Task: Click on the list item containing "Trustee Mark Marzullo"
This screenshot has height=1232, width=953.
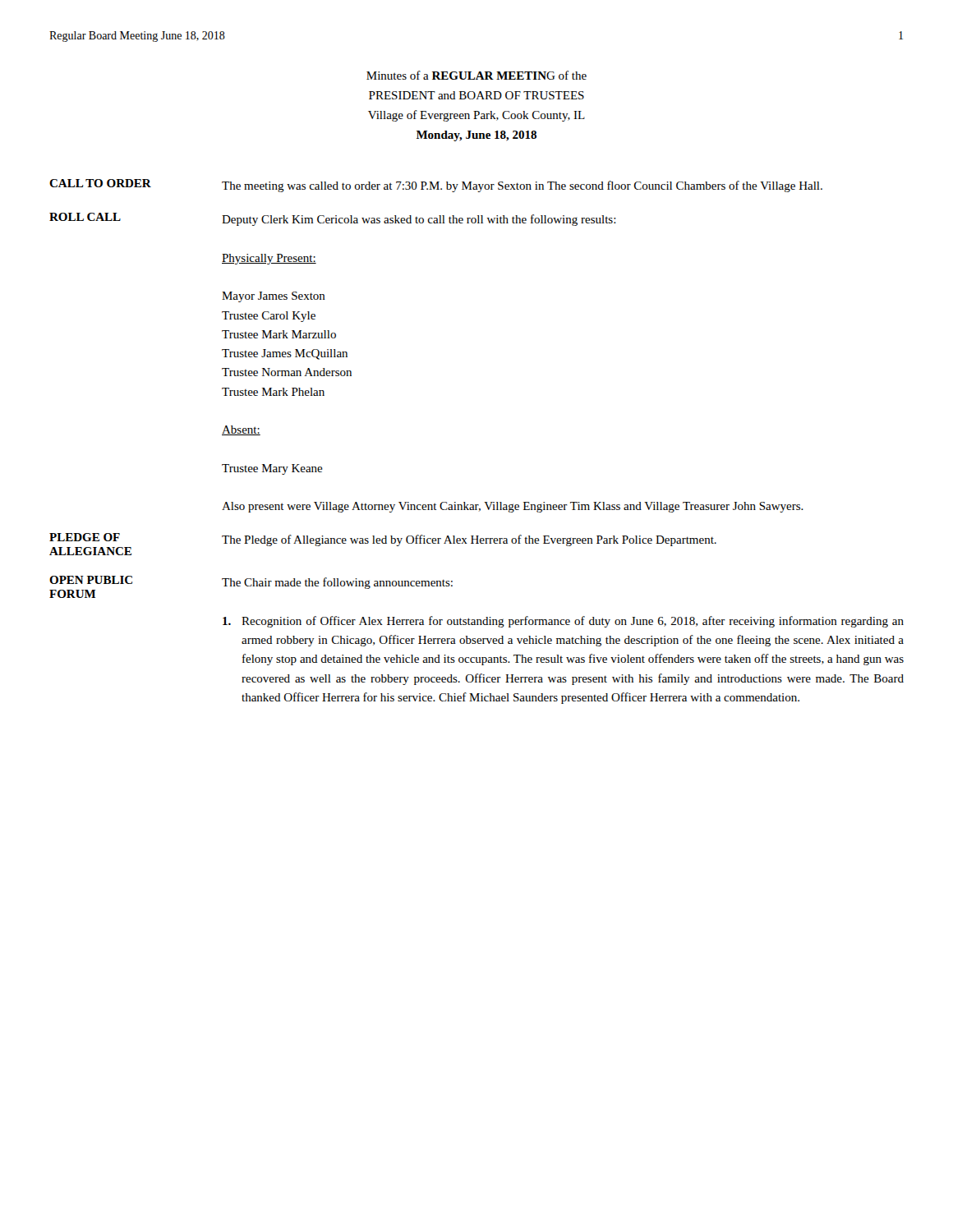Action: point(279,334)
